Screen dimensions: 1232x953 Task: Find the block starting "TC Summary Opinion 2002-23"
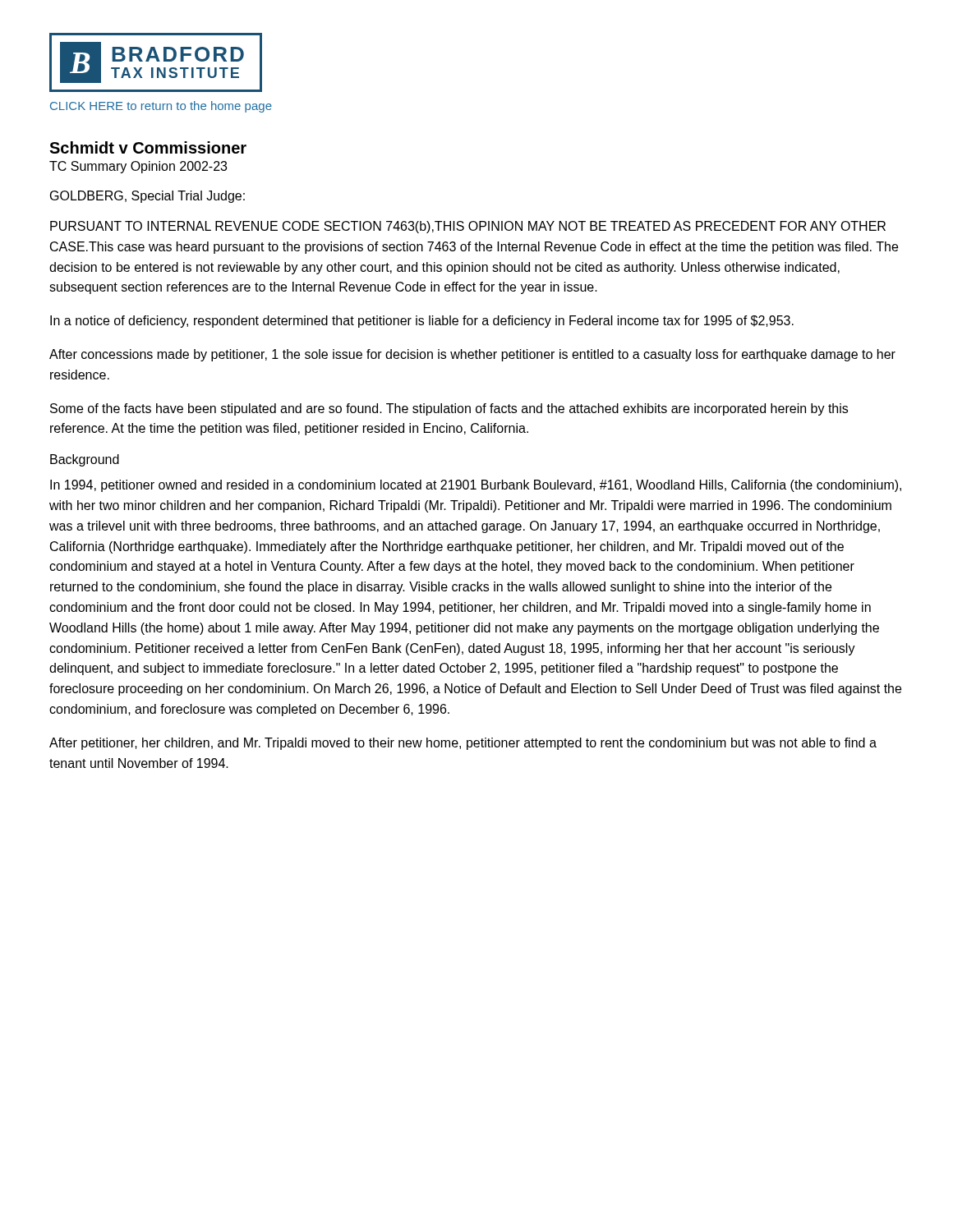click(x=138, y=166)
